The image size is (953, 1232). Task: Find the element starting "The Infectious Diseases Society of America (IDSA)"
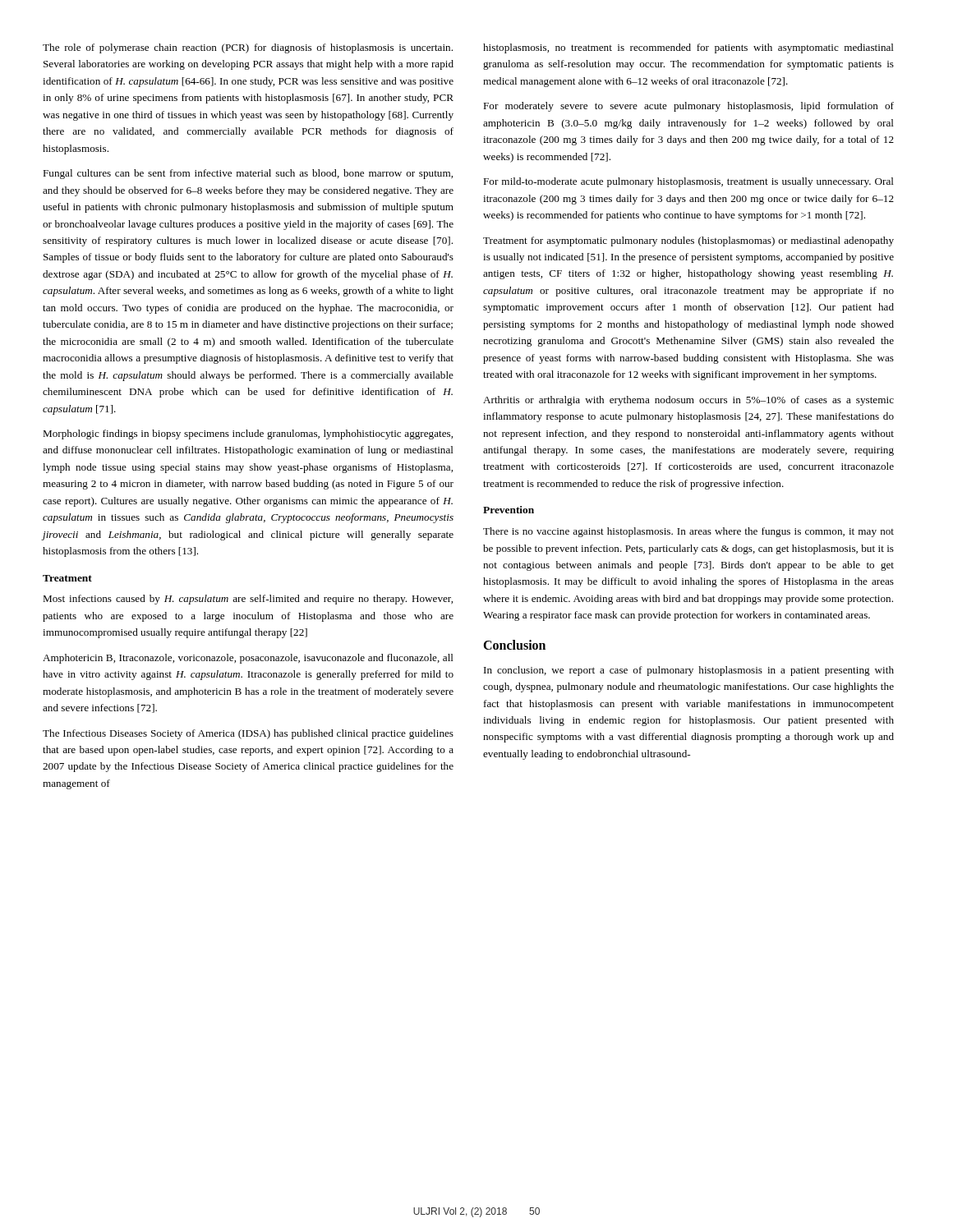248,758
